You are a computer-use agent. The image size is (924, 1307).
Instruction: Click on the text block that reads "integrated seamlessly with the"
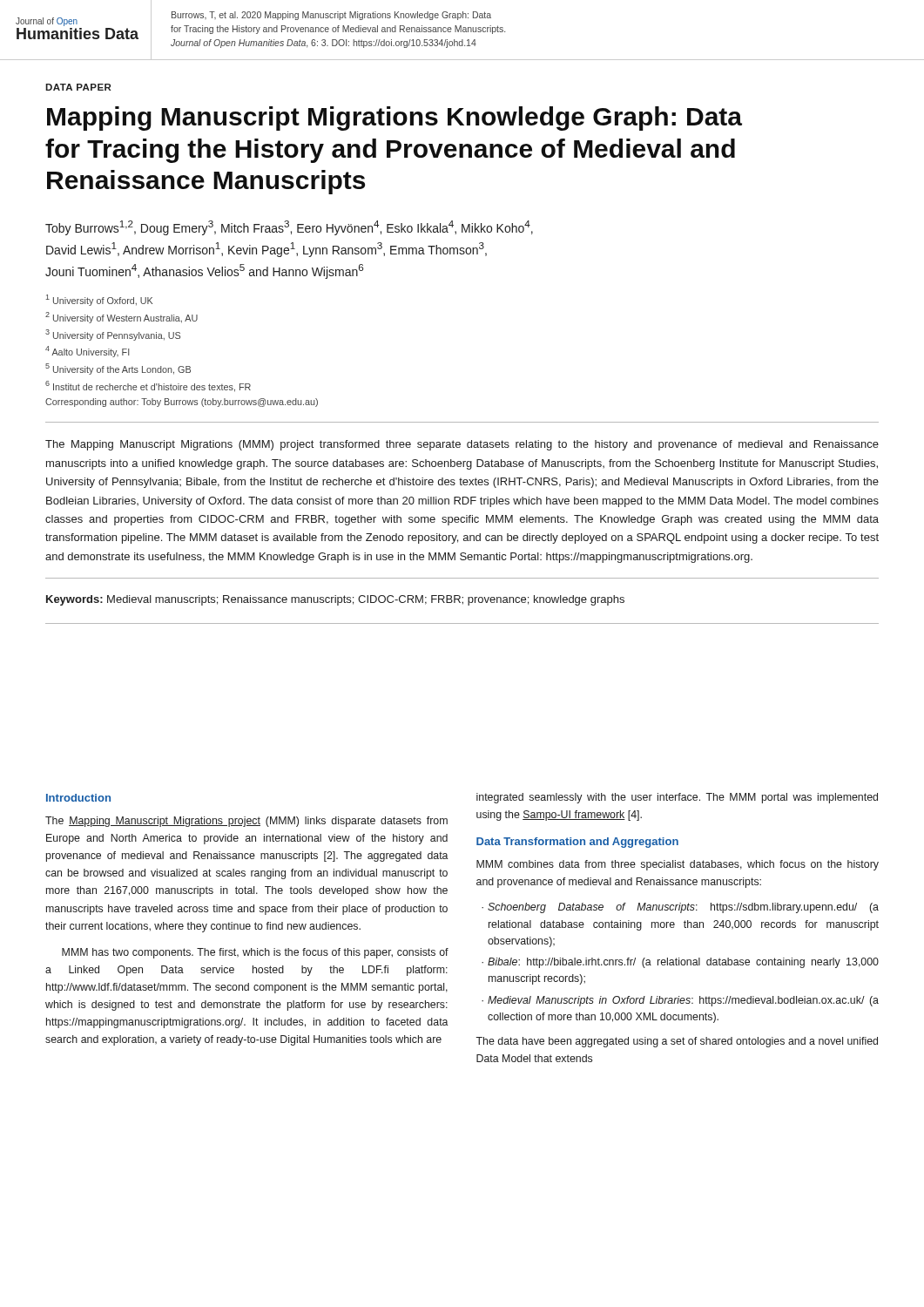point(677,806)
